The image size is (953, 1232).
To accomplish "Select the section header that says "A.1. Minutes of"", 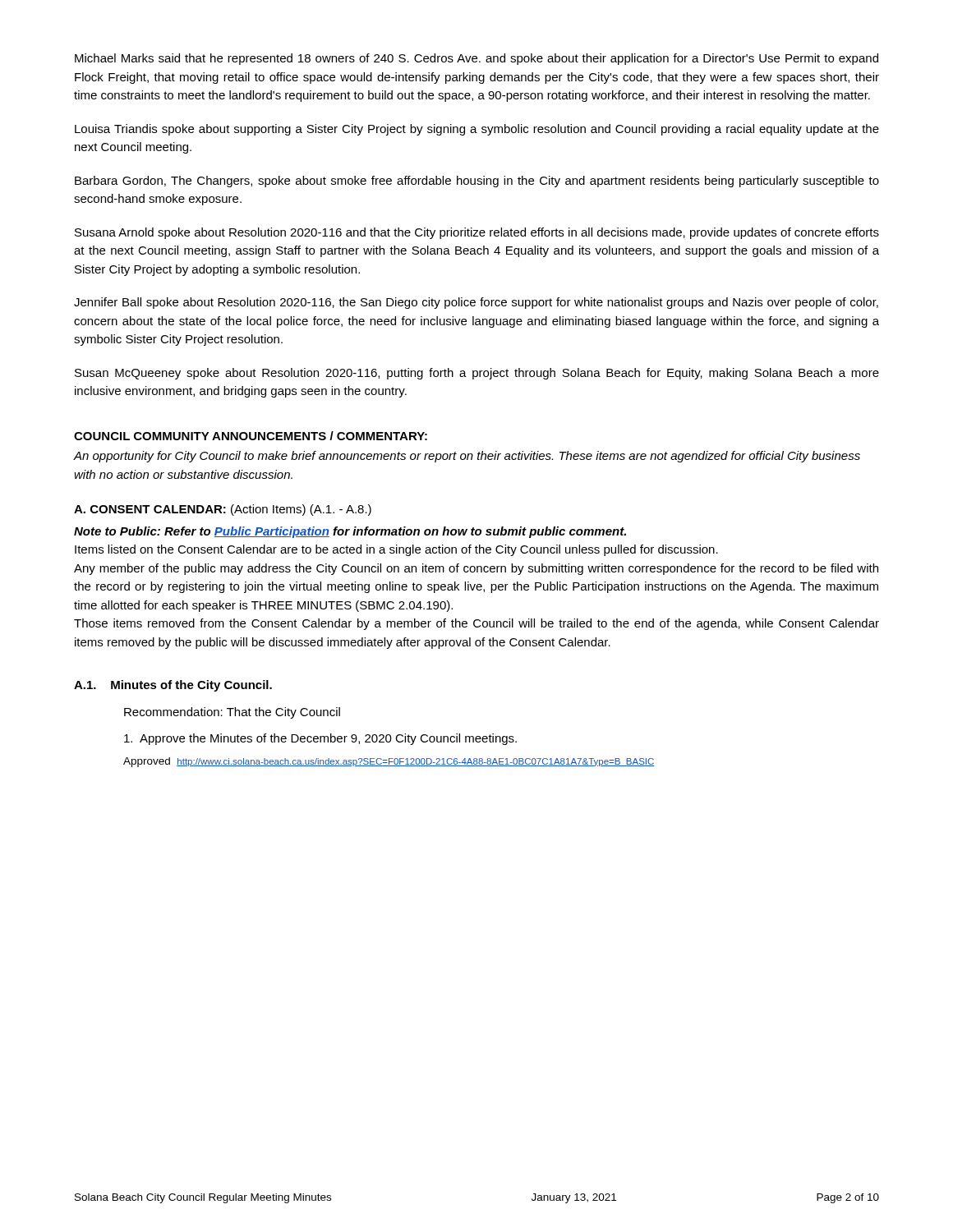I will [173, 685].
